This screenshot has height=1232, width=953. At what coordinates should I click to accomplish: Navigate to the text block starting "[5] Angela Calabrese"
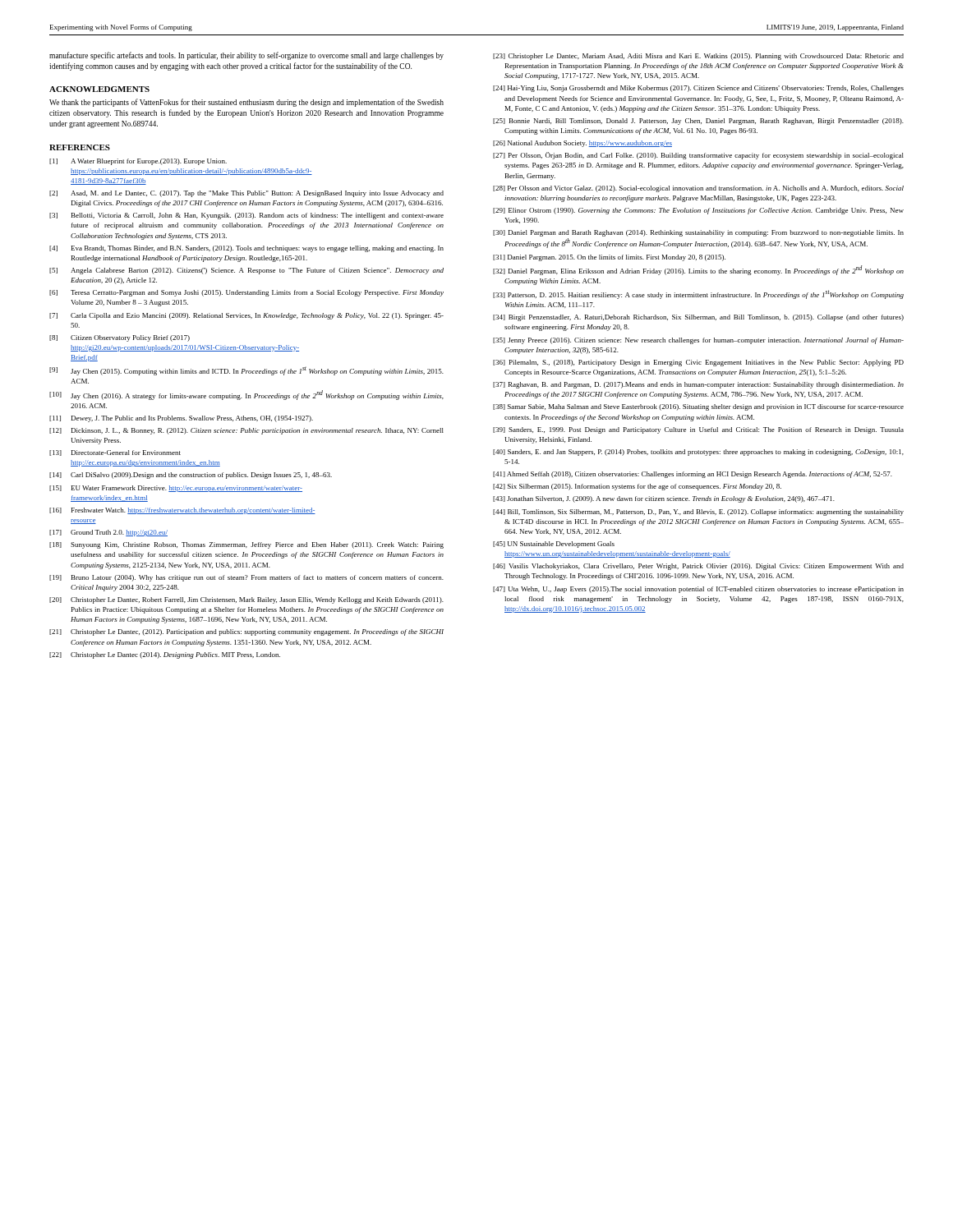(246, 275)
